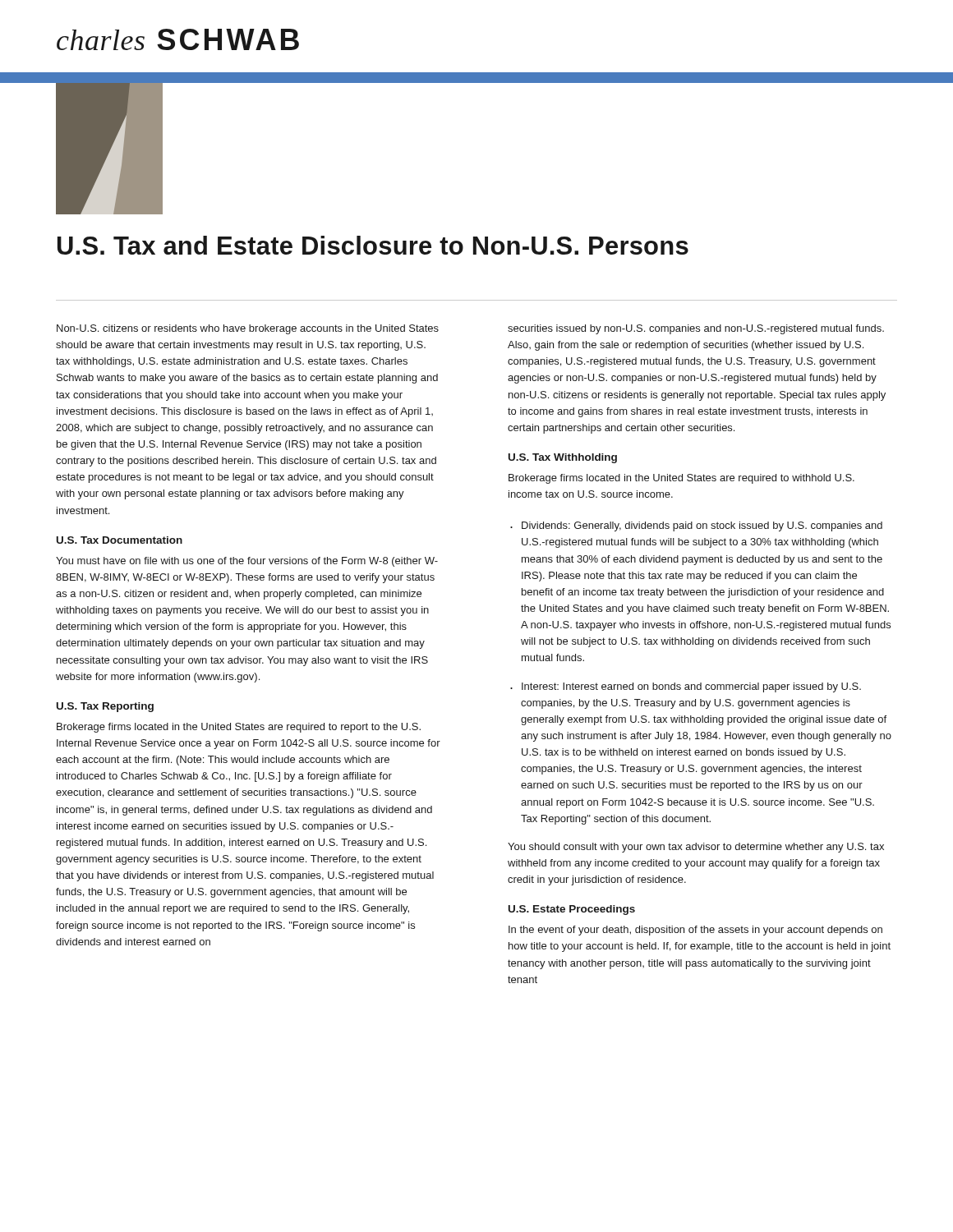
Task: Navigate to the element starting "U.S. Estate Proceedings"
Action: pyautogui.click(x=572, y=909)
